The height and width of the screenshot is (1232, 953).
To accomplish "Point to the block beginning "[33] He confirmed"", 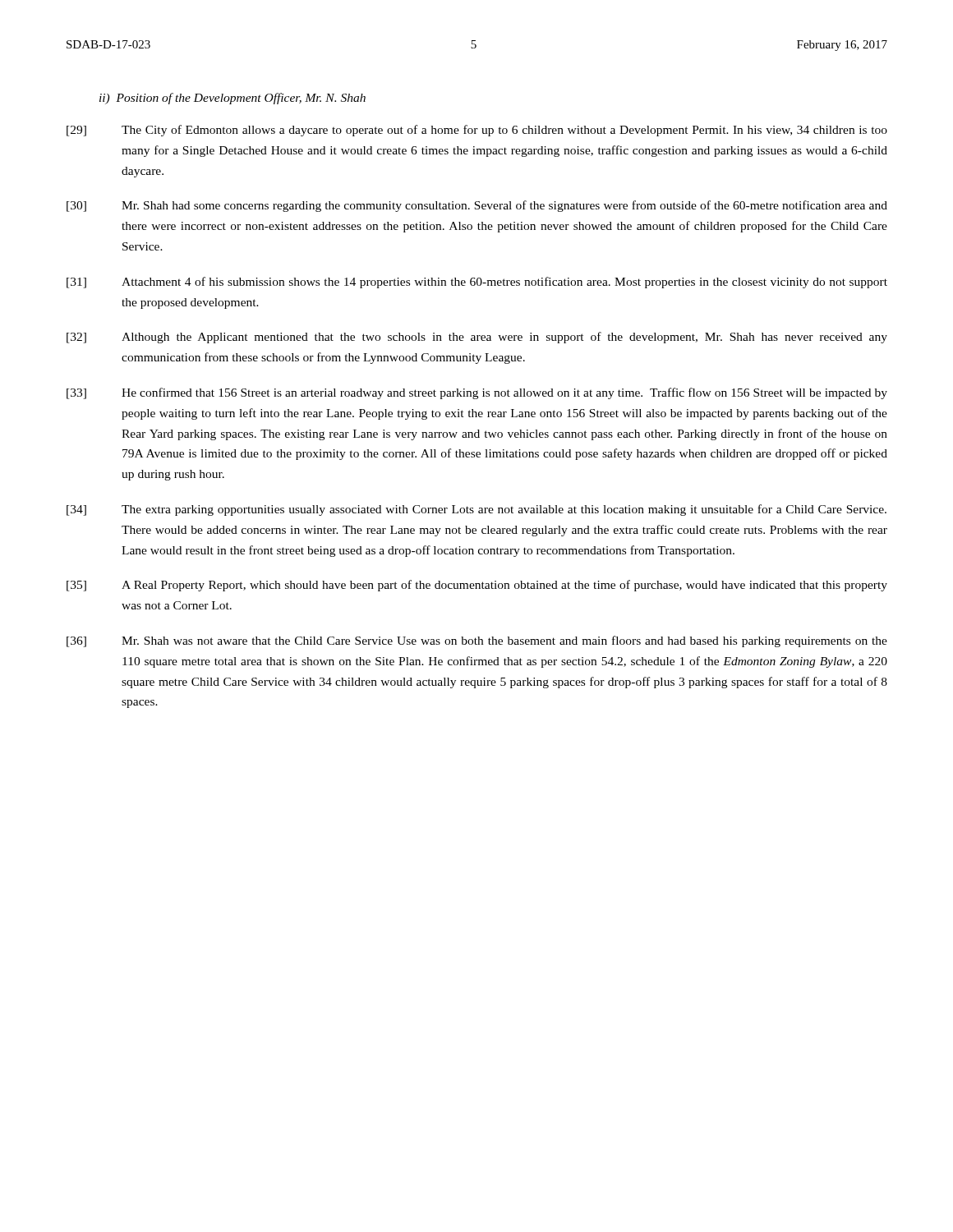I will [x=476, y=434].
